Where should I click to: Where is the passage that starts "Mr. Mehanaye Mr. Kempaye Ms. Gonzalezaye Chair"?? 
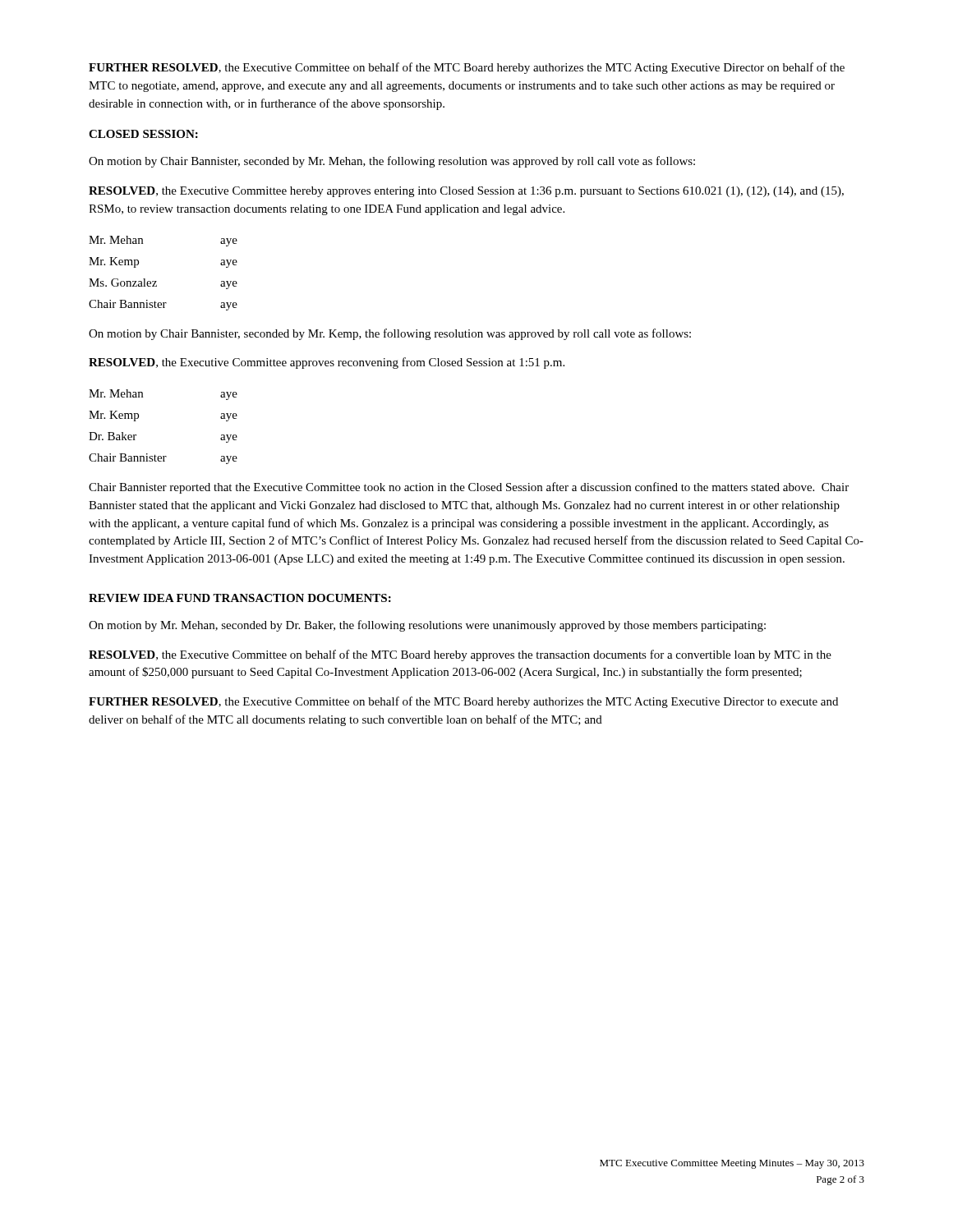pyautogui.click(x=114, y=241)
